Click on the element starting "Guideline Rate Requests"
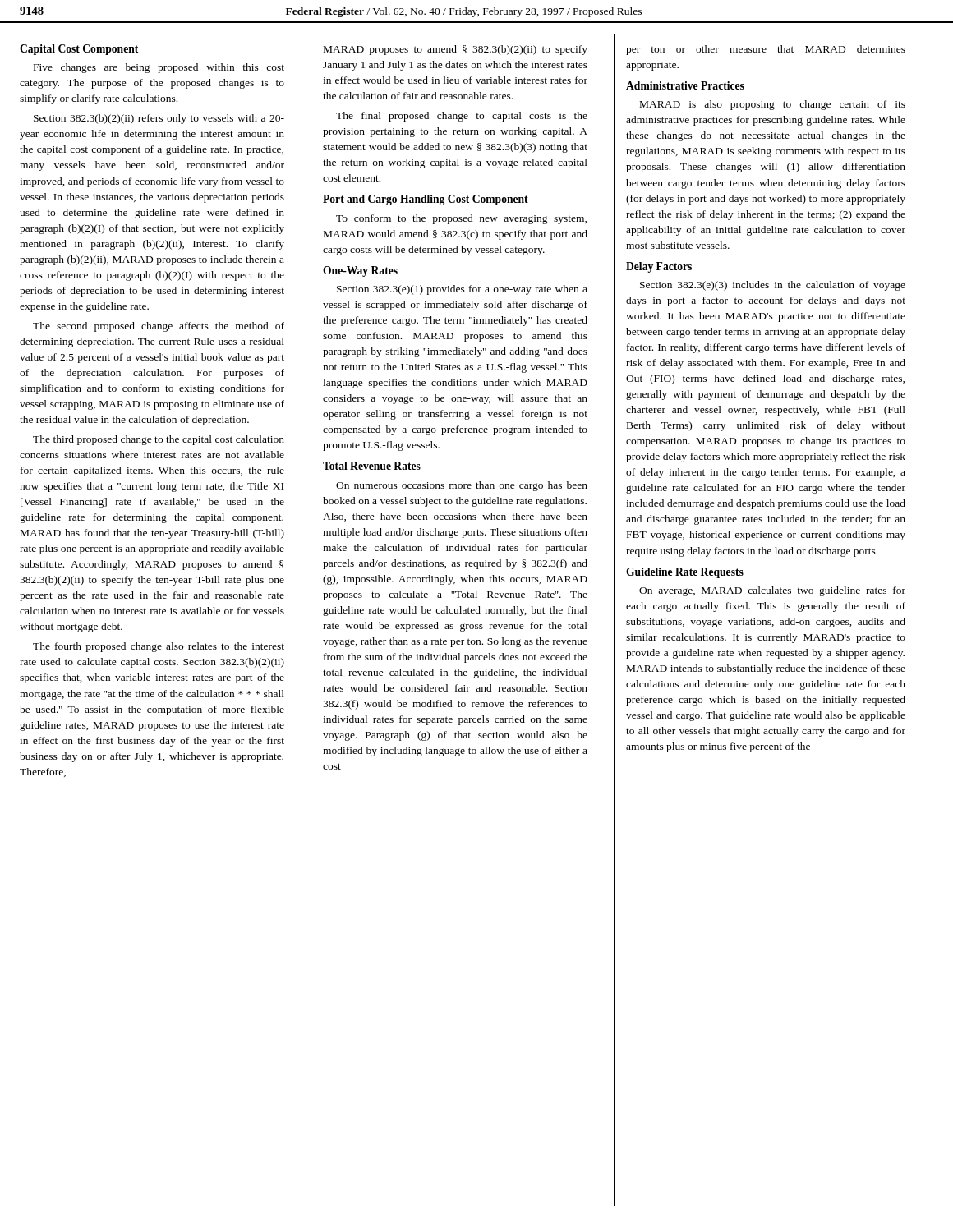This screenshot has height=1232, width=953. (685, 572)
